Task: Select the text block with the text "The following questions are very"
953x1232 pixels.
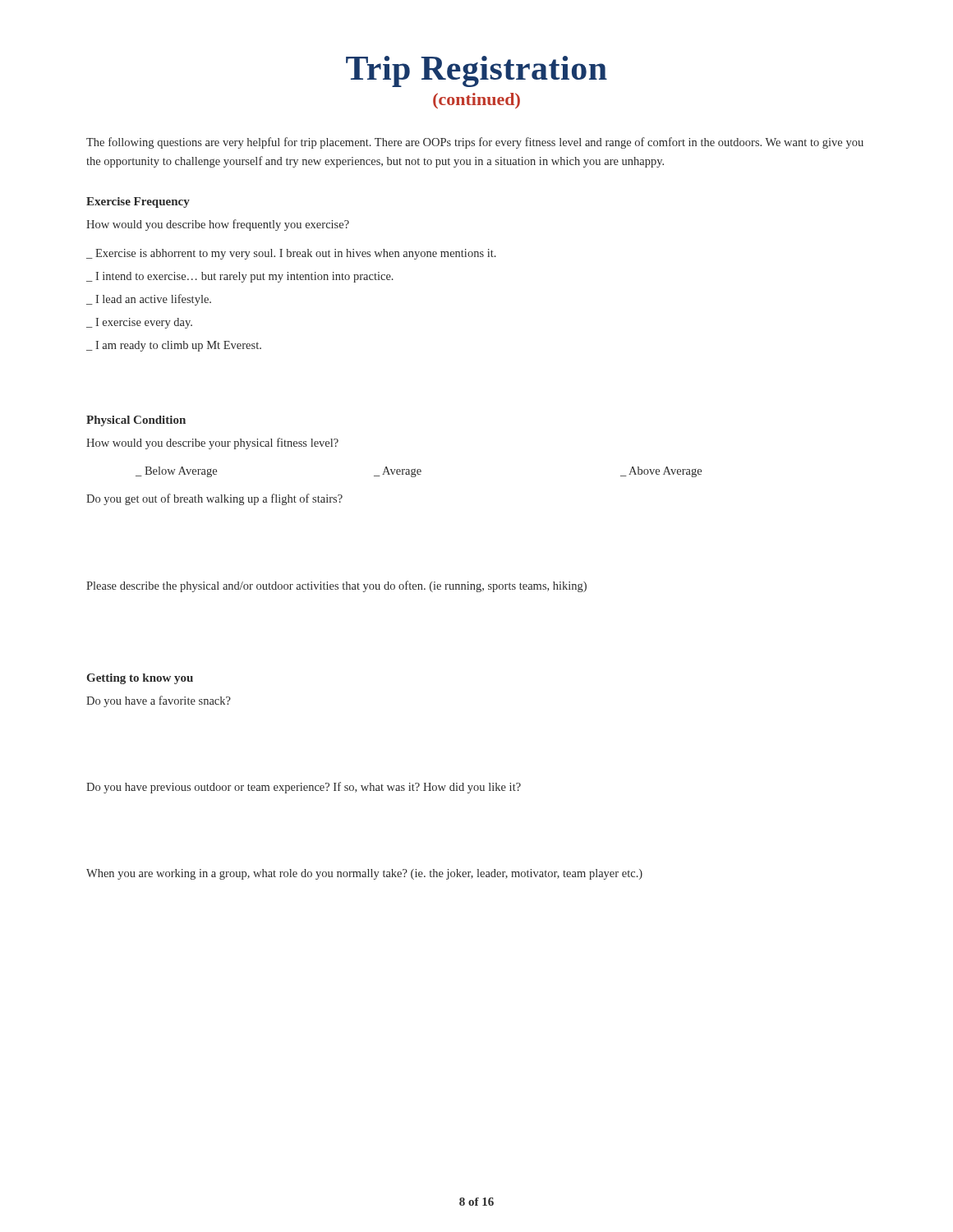Action: pos(475,152)
